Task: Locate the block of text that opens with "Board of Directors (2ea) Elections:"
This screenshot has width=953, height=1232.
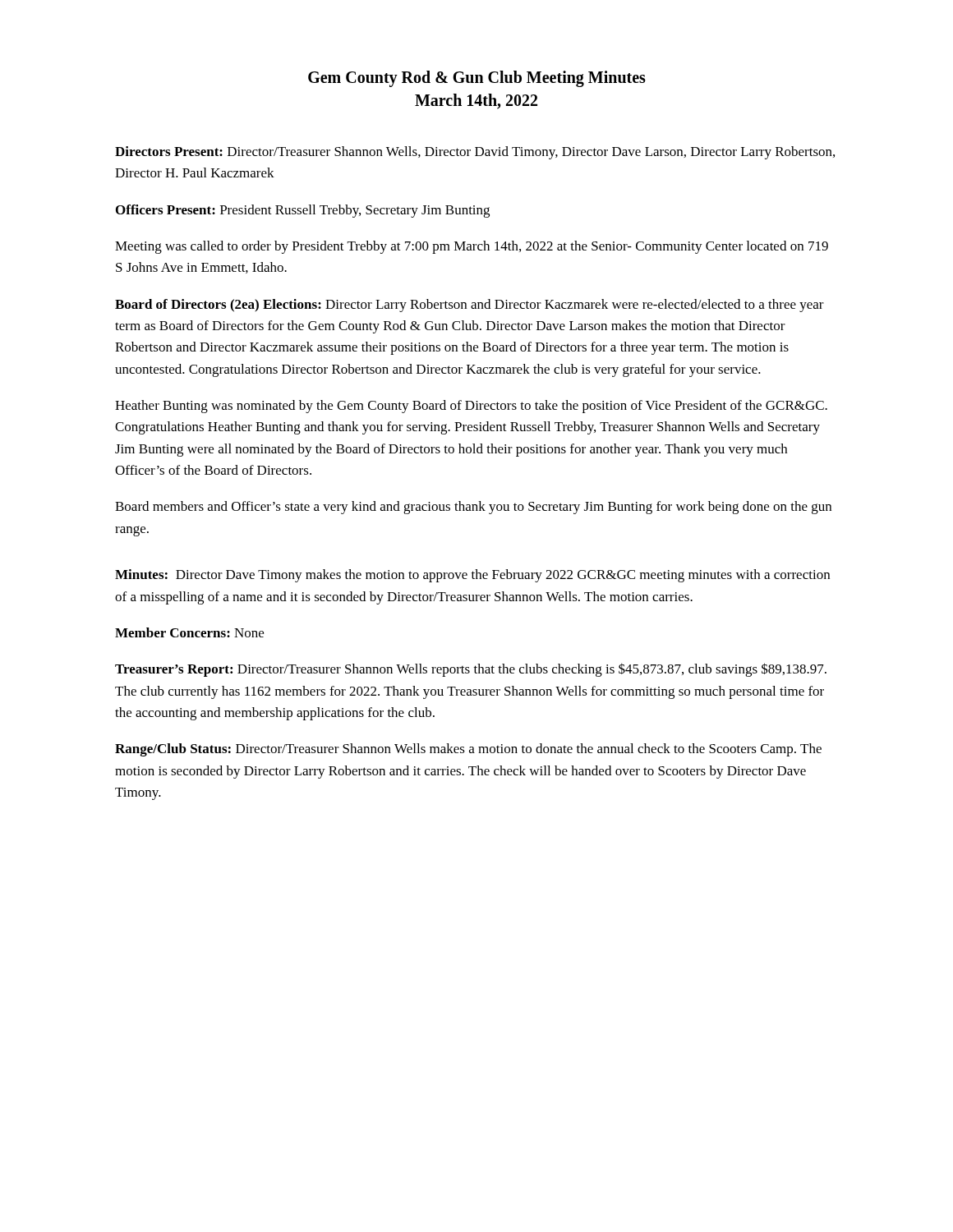Action: [x=469, y=337]
